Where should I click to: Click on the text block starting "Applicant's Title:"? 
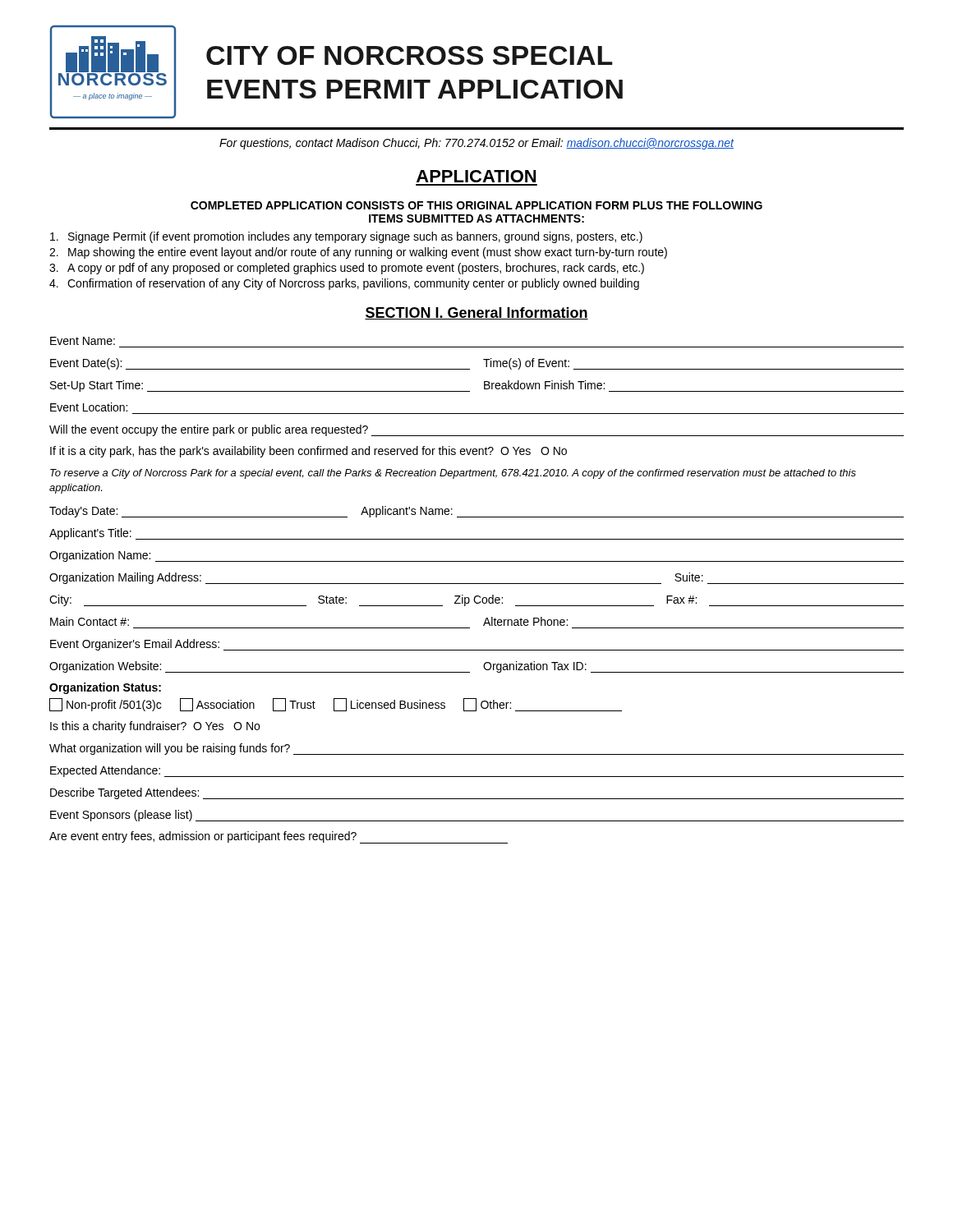pos(476,533)
